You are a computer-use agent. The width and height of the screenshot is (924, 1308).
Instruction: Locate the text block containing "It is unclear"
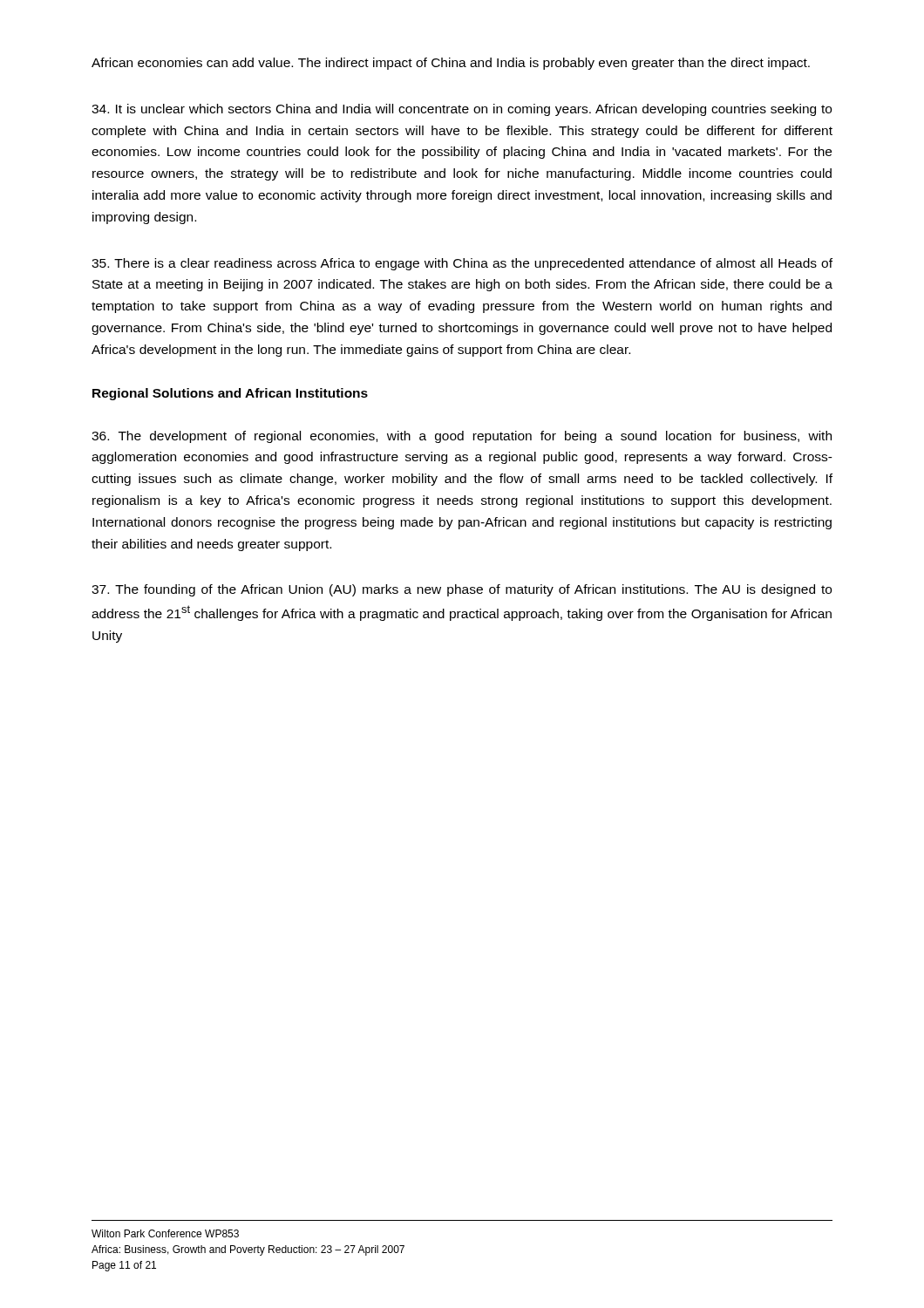[x=462, y=162]
